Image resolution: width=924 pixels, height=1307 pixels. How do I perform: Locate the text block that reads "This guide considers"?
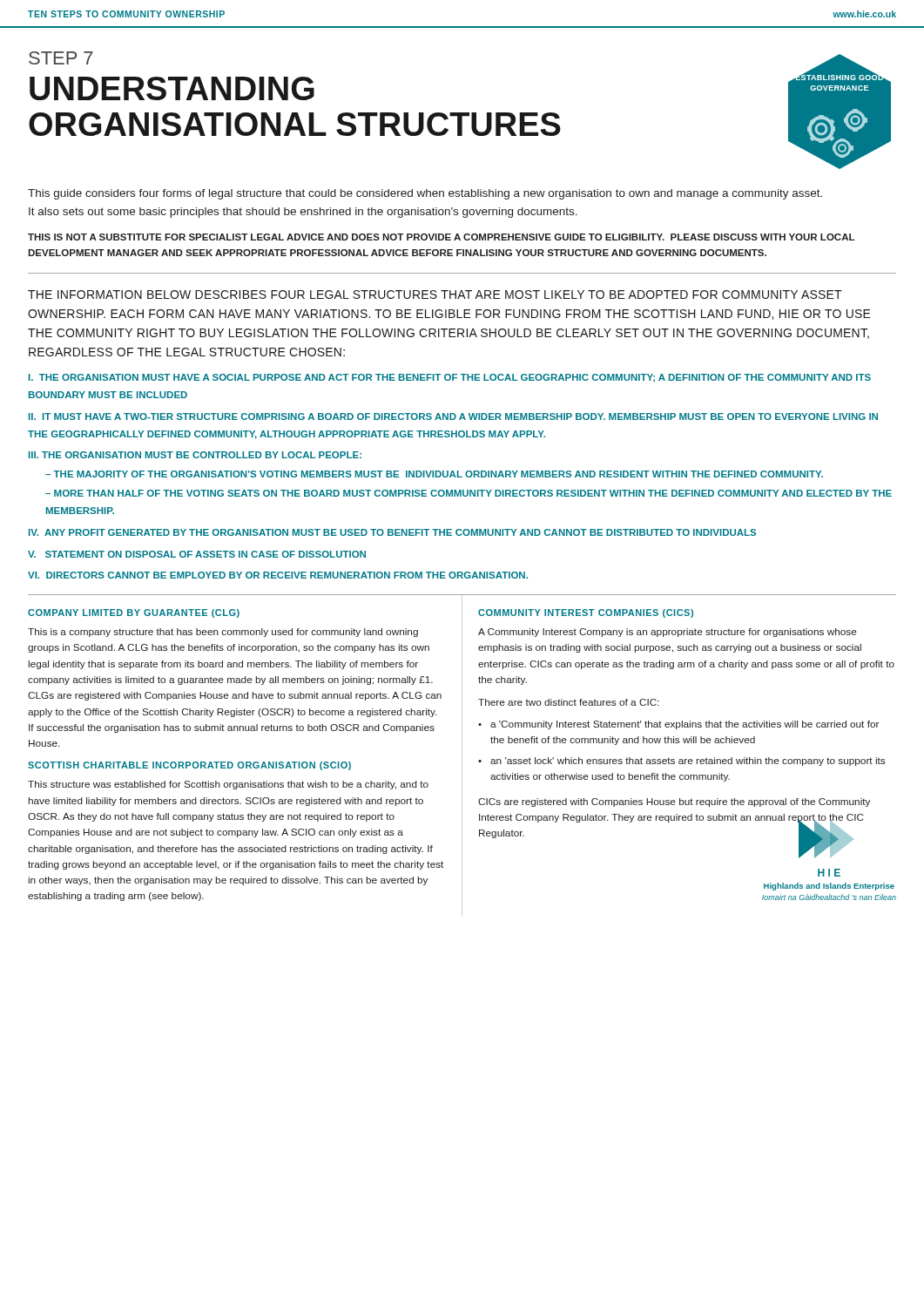pyautogui.click(x=426, y=202)
